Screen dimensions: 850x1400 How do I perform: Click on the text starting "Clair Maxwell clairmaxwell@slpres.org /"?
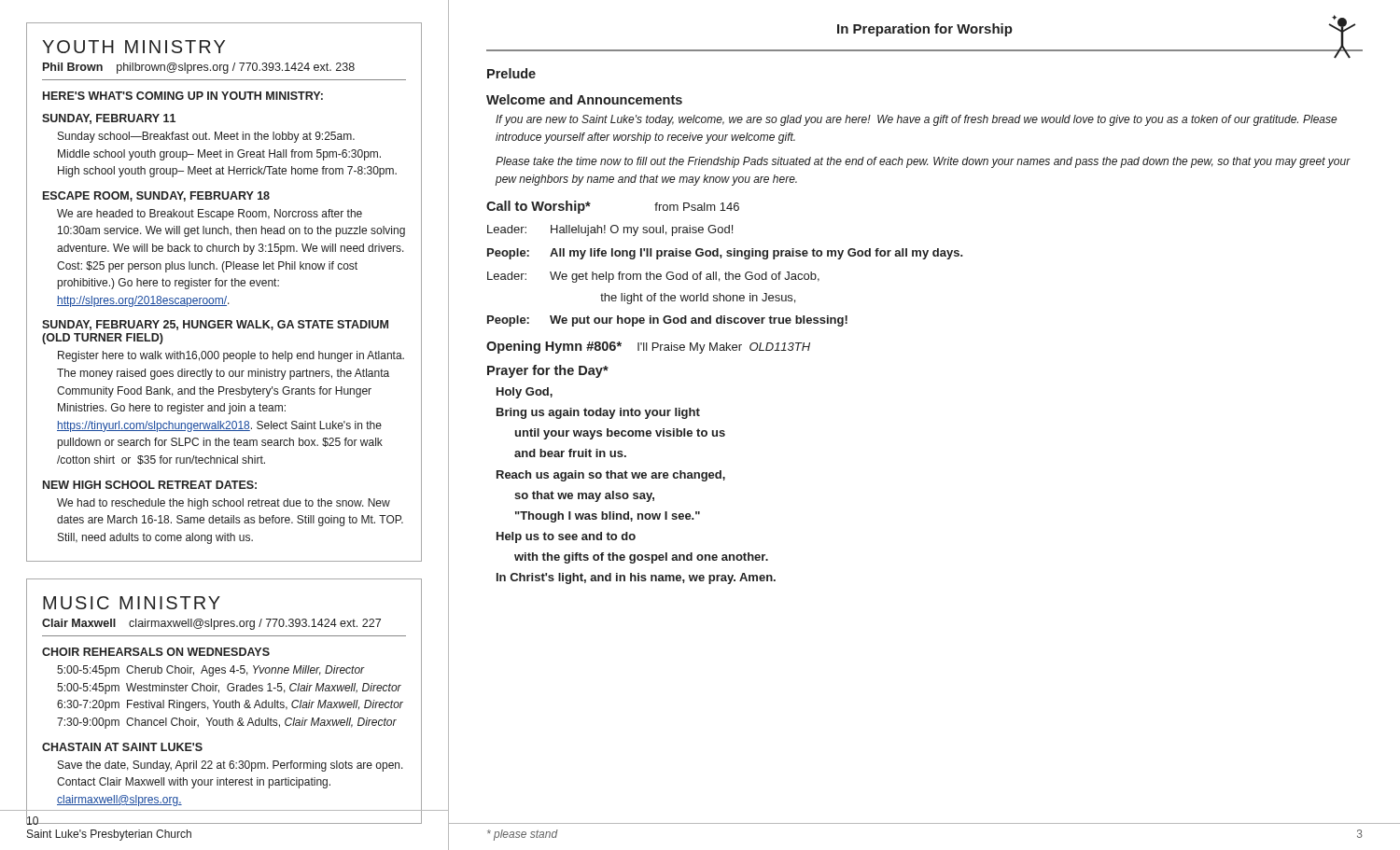coord(212,624)
